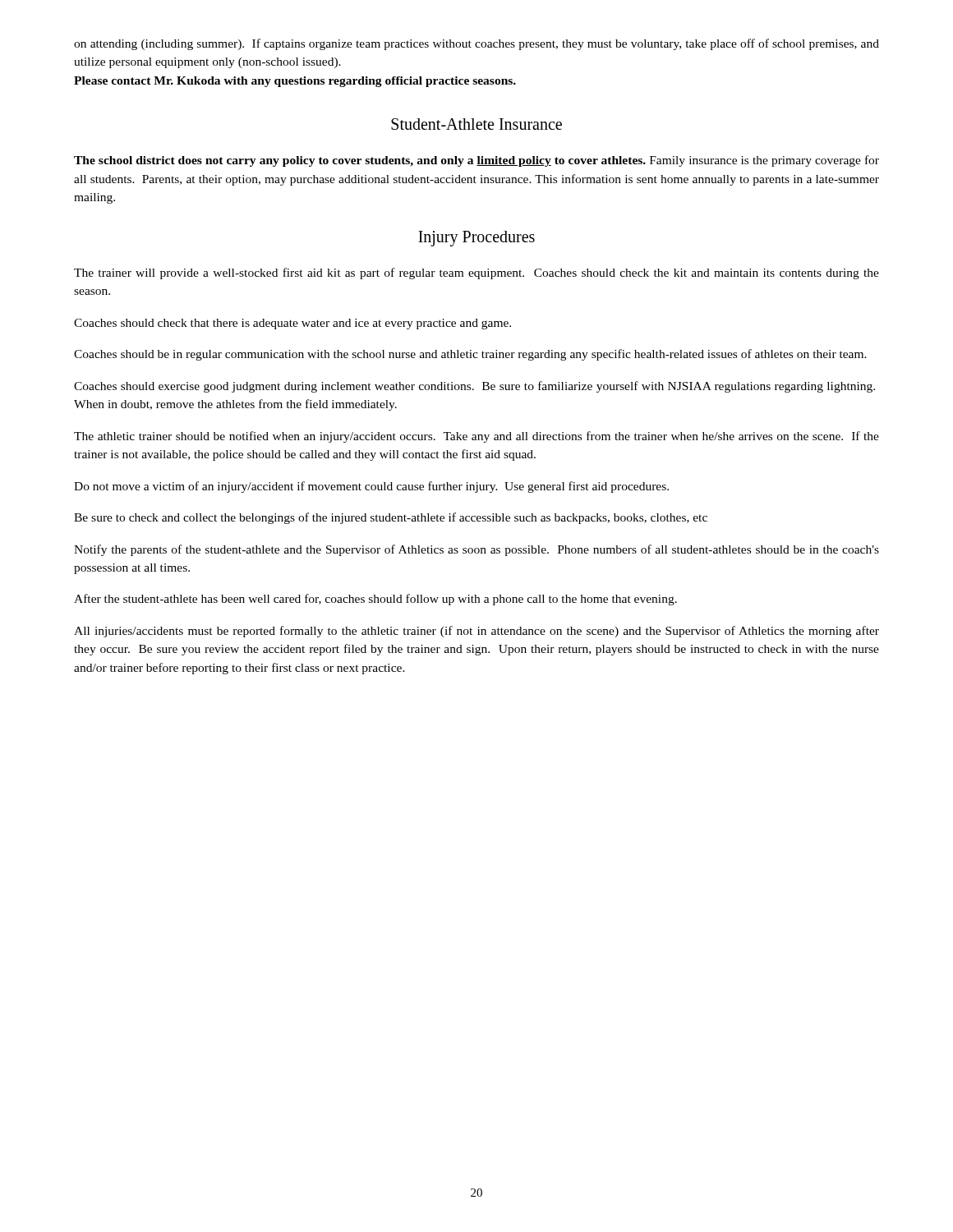The image size is (953, 1232).
Task: Select the passage starting "The school district does not"
Action: coord(476,179)
